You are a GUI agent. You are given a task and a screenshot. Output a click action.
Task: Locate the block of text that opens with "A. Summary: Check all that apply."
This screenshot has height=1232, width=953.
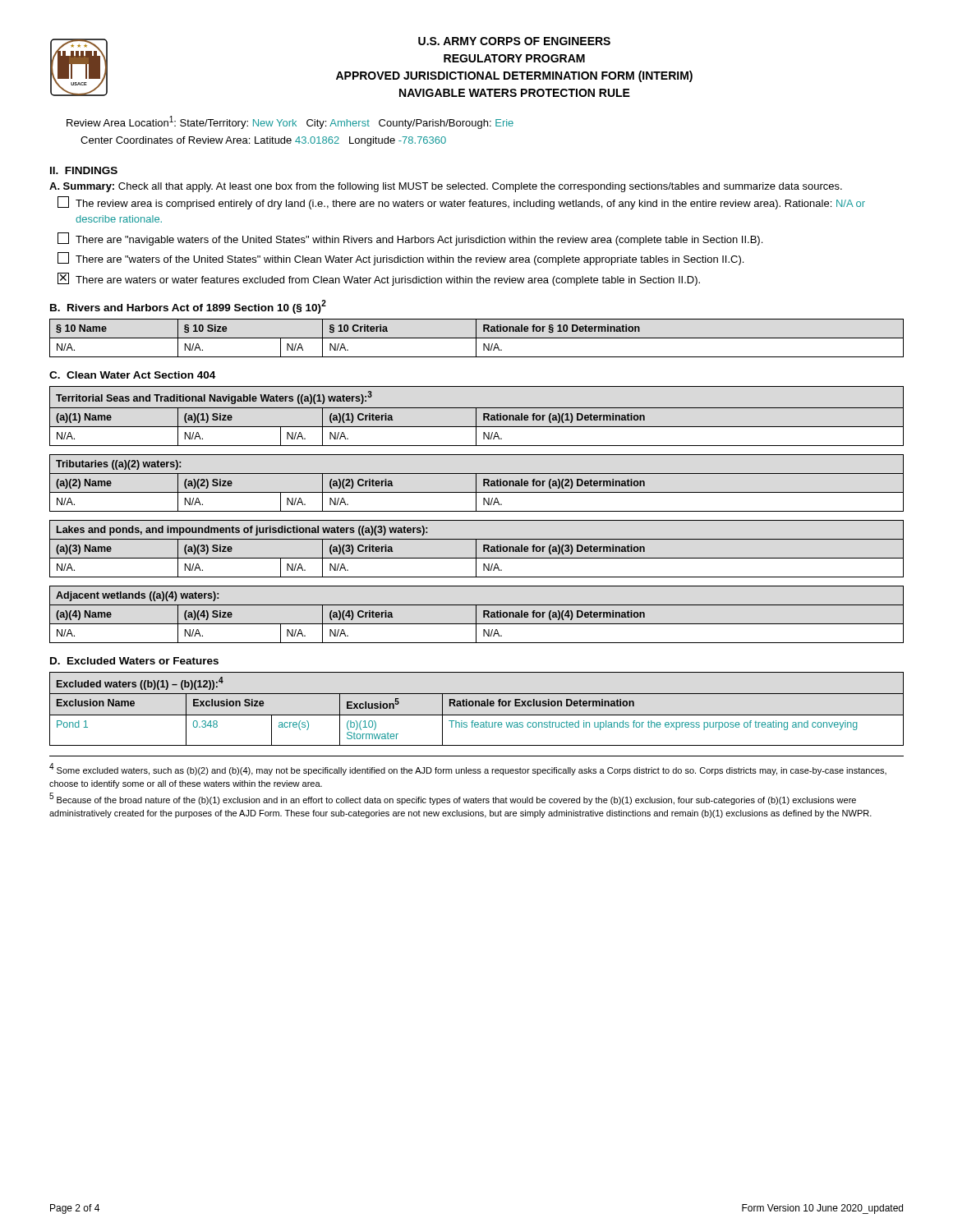[x=446, y=186]
